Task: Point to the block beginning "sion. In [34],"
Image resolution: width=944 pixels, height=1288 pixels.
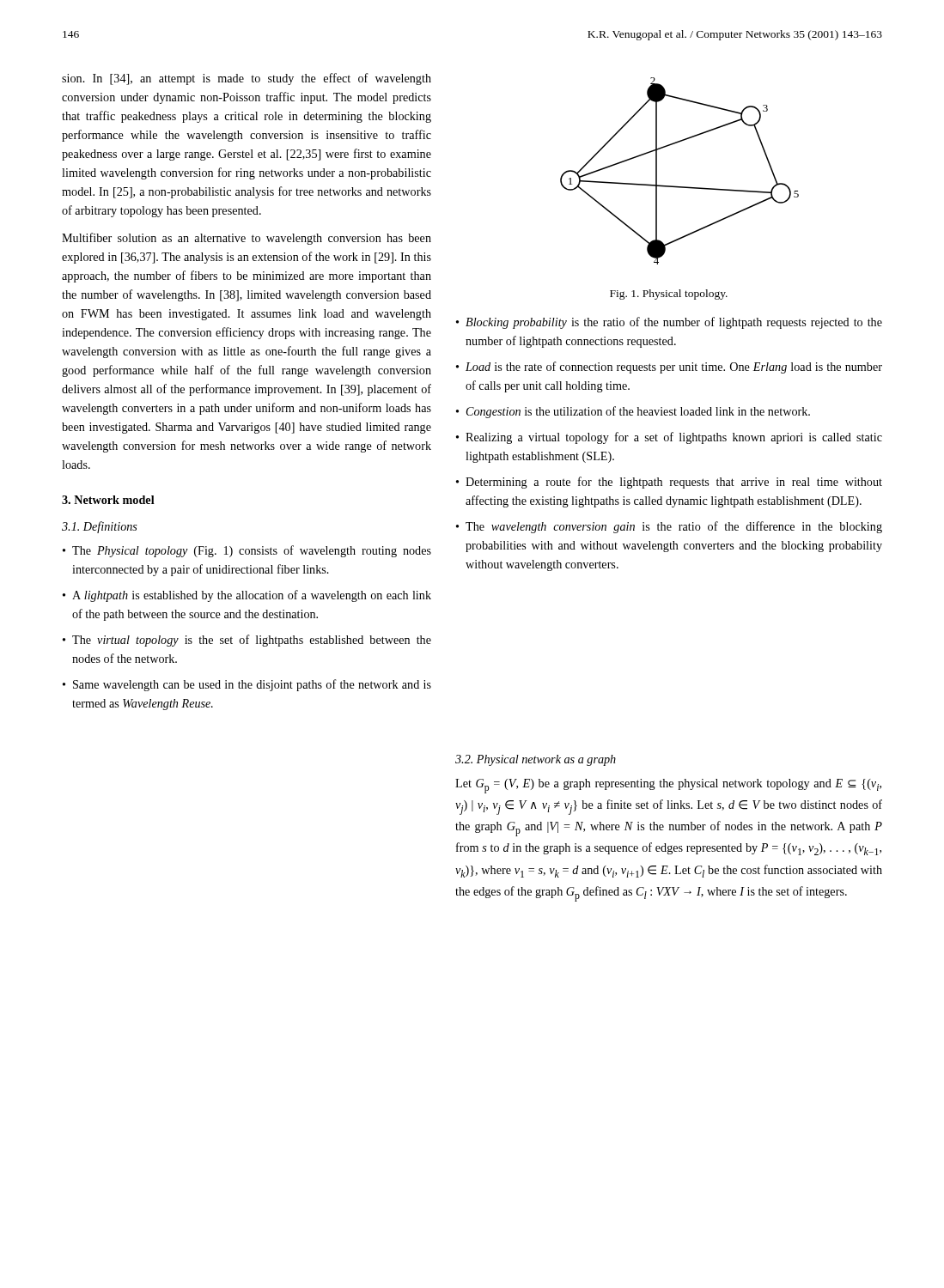Action: click(x=247, y=144)
